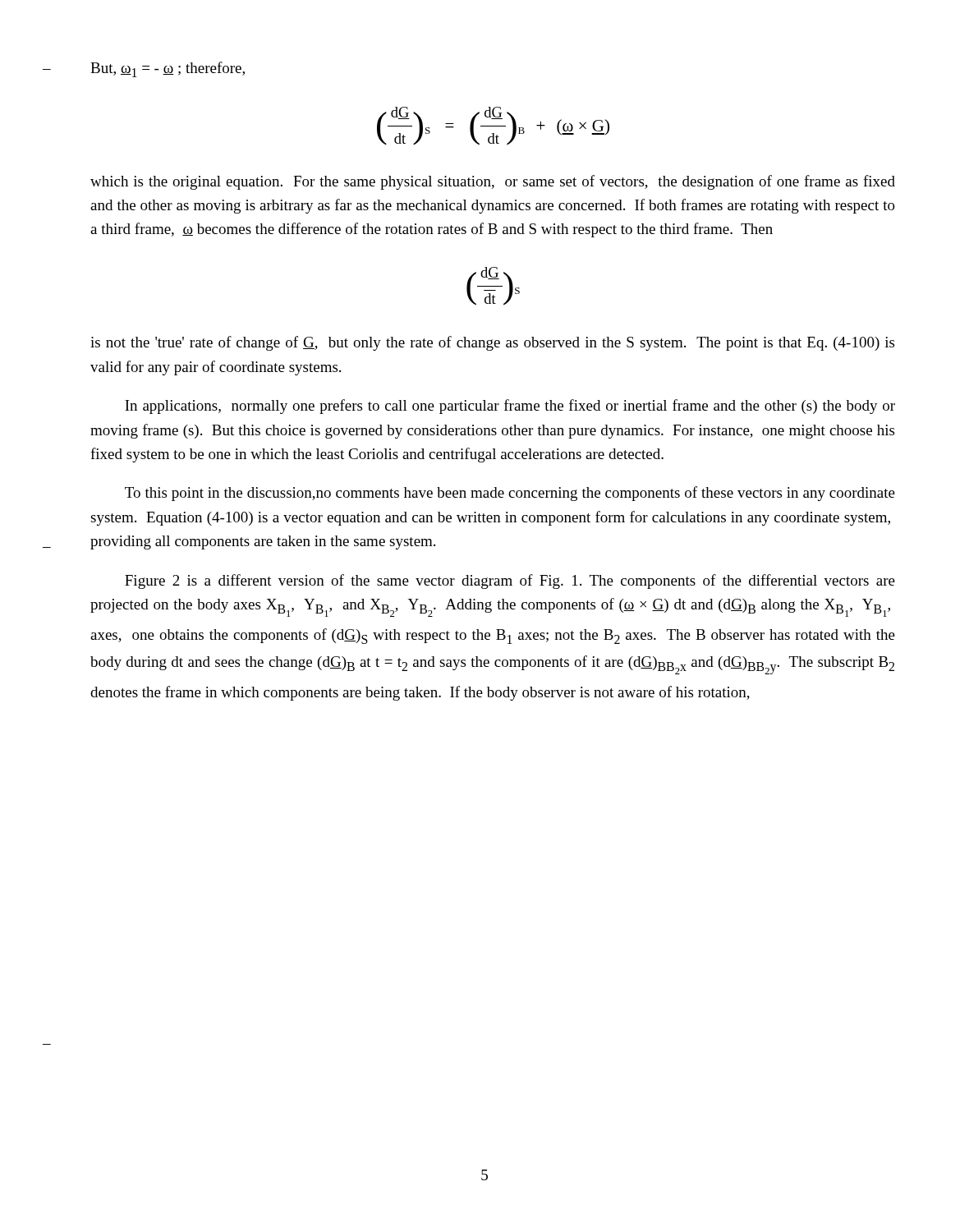Click the passage that begins "which is the original equation. For the"
969x1232 pixels.
pos(493,205)
